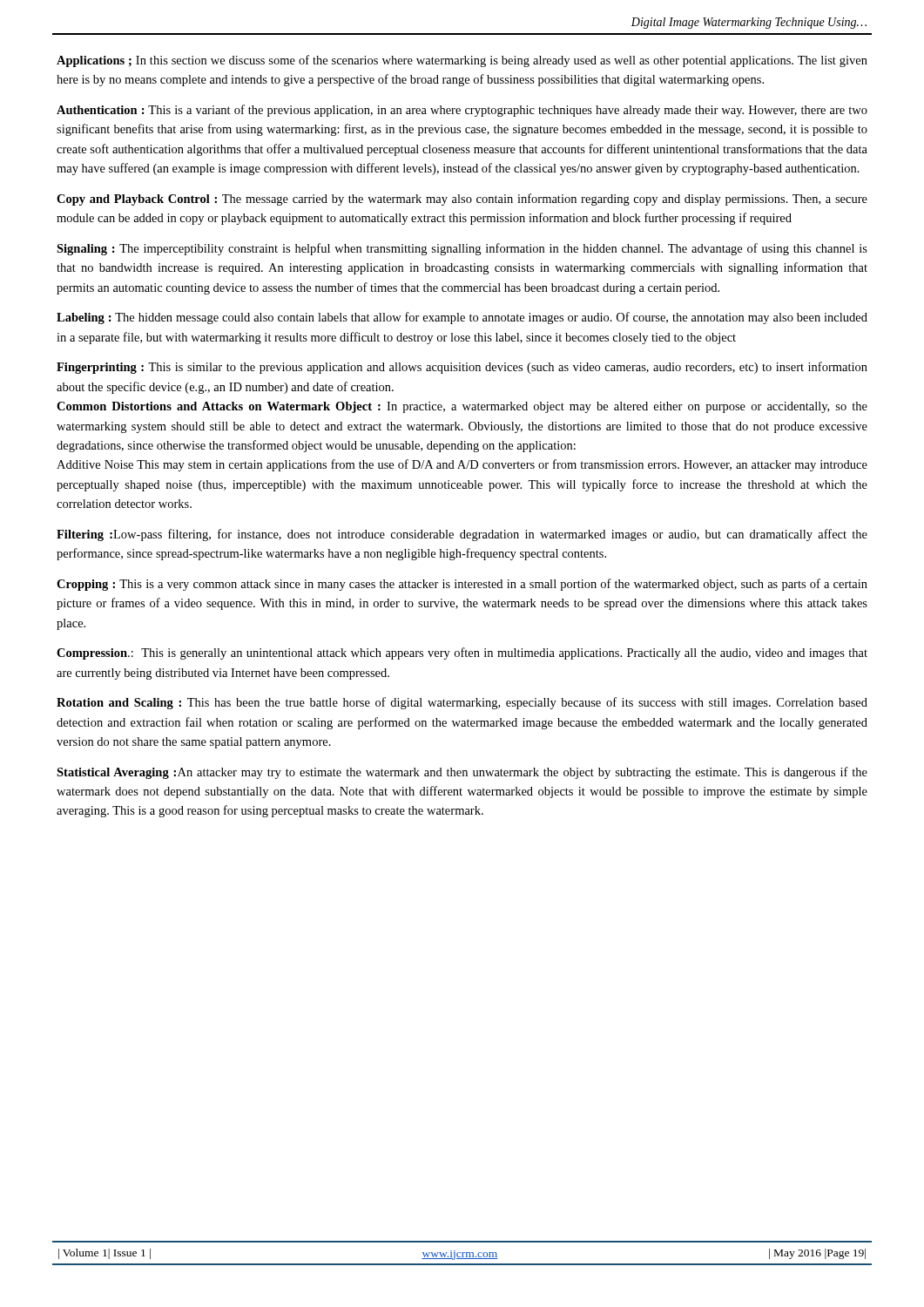Point to the text block starting "Rotation and Scaling : This"
The image size is (924, 1307).
[x=462, y=722]
